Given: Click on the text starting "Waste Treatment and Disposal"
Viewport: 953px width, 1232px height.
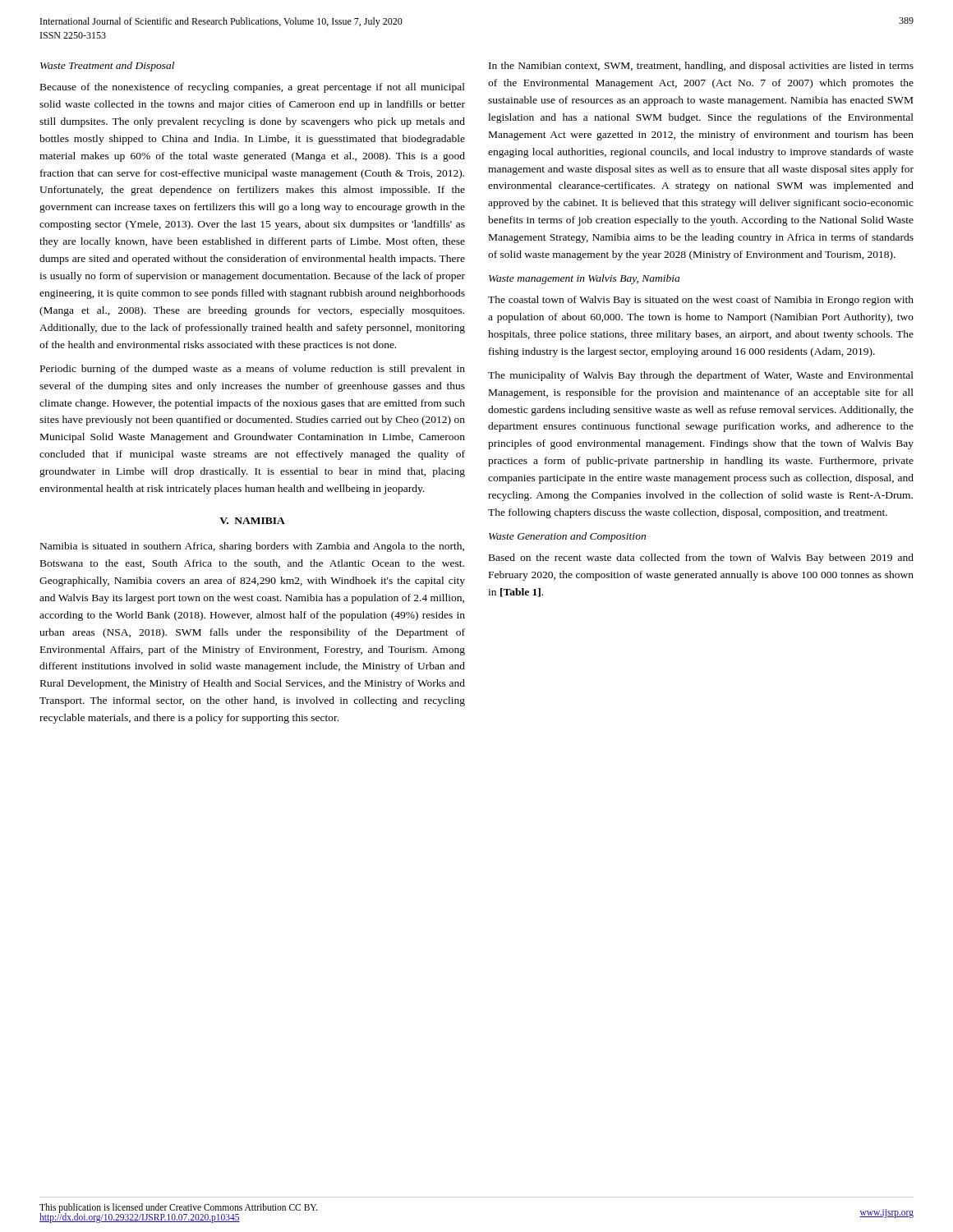Looking at the screenshot, I should point(107,65).
